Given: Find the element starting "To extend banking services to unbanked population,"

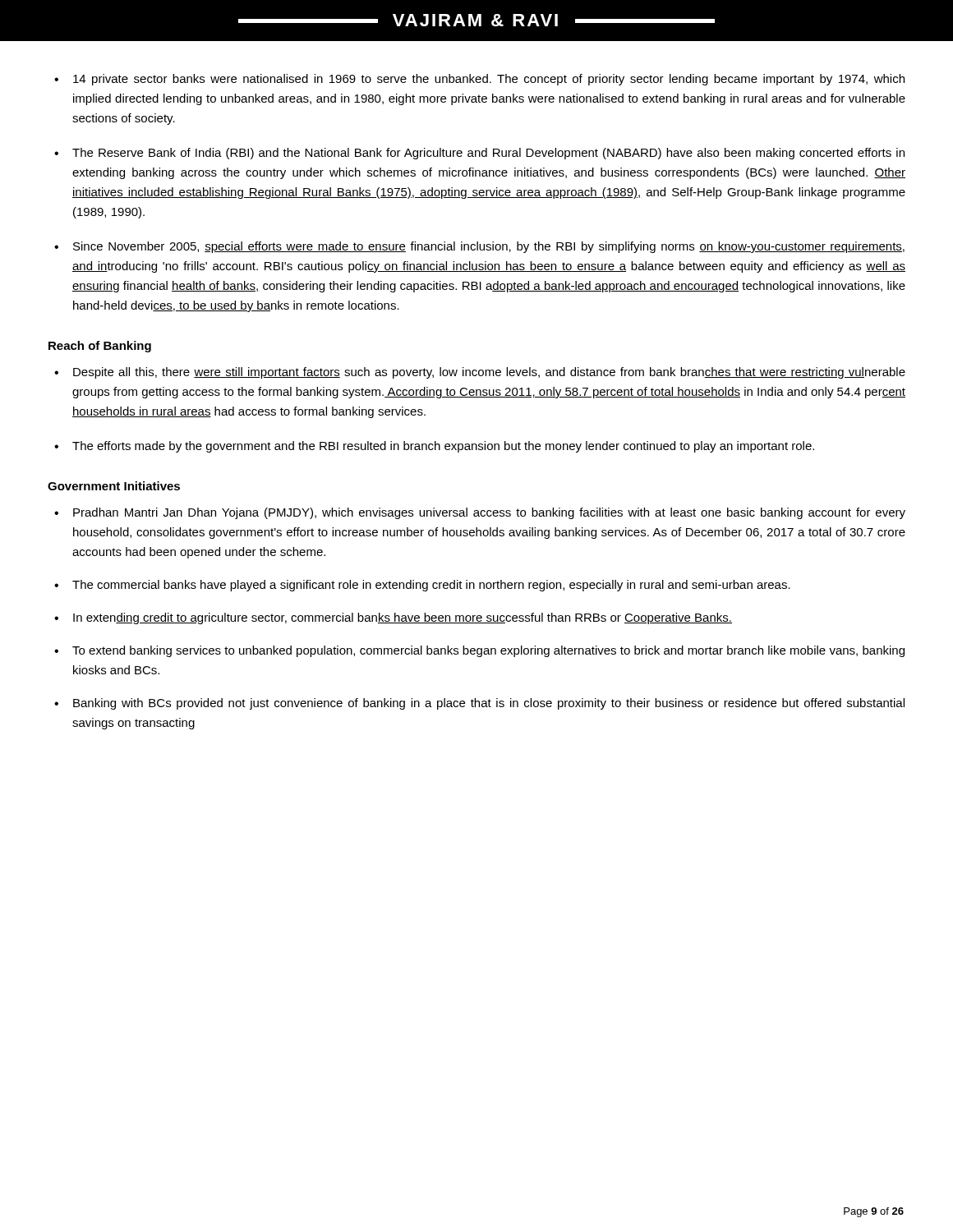Looking at the screenshot, I should [489, 660].
